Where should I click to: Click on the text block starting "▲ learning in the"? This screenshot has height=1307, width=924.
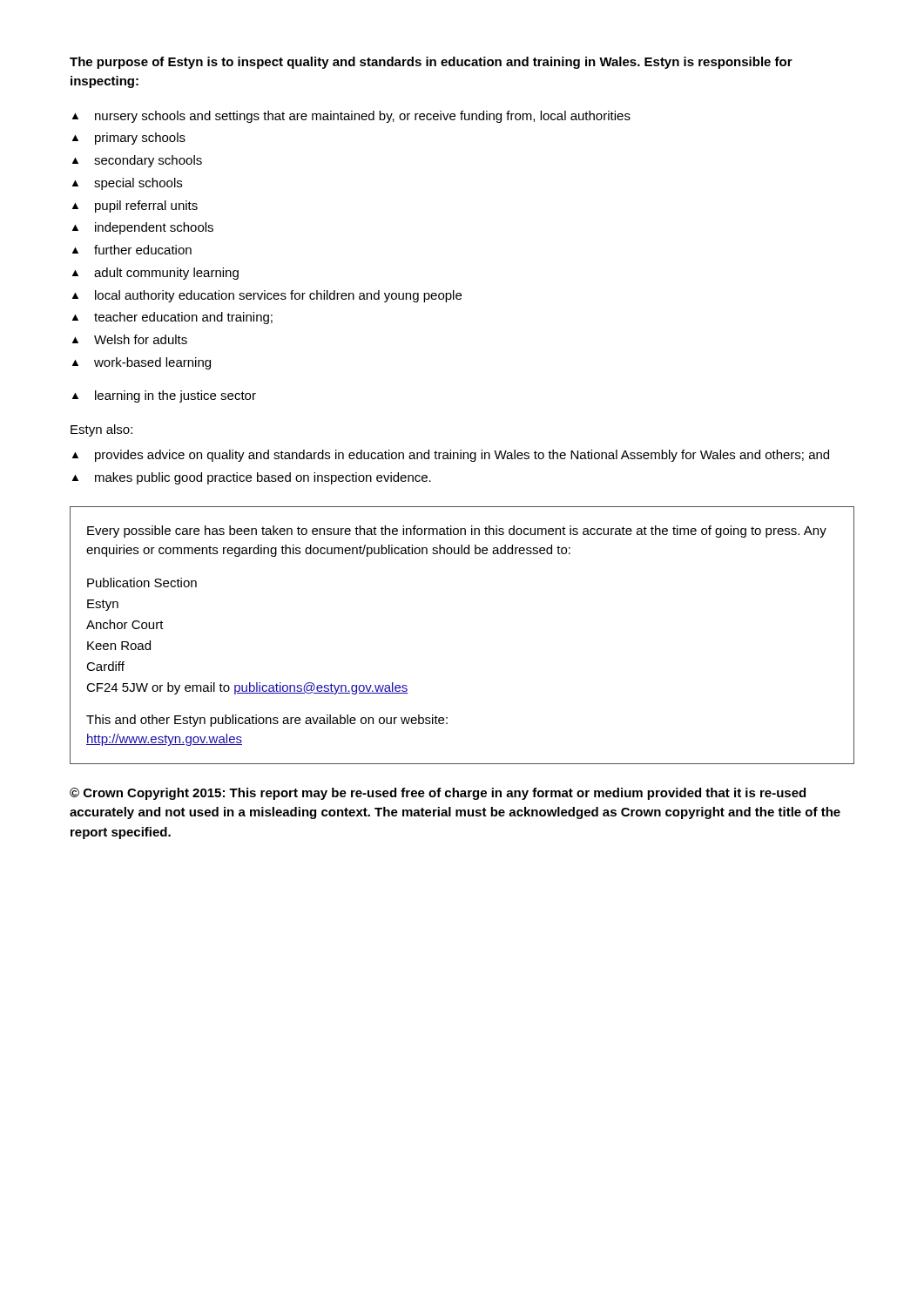164,396
